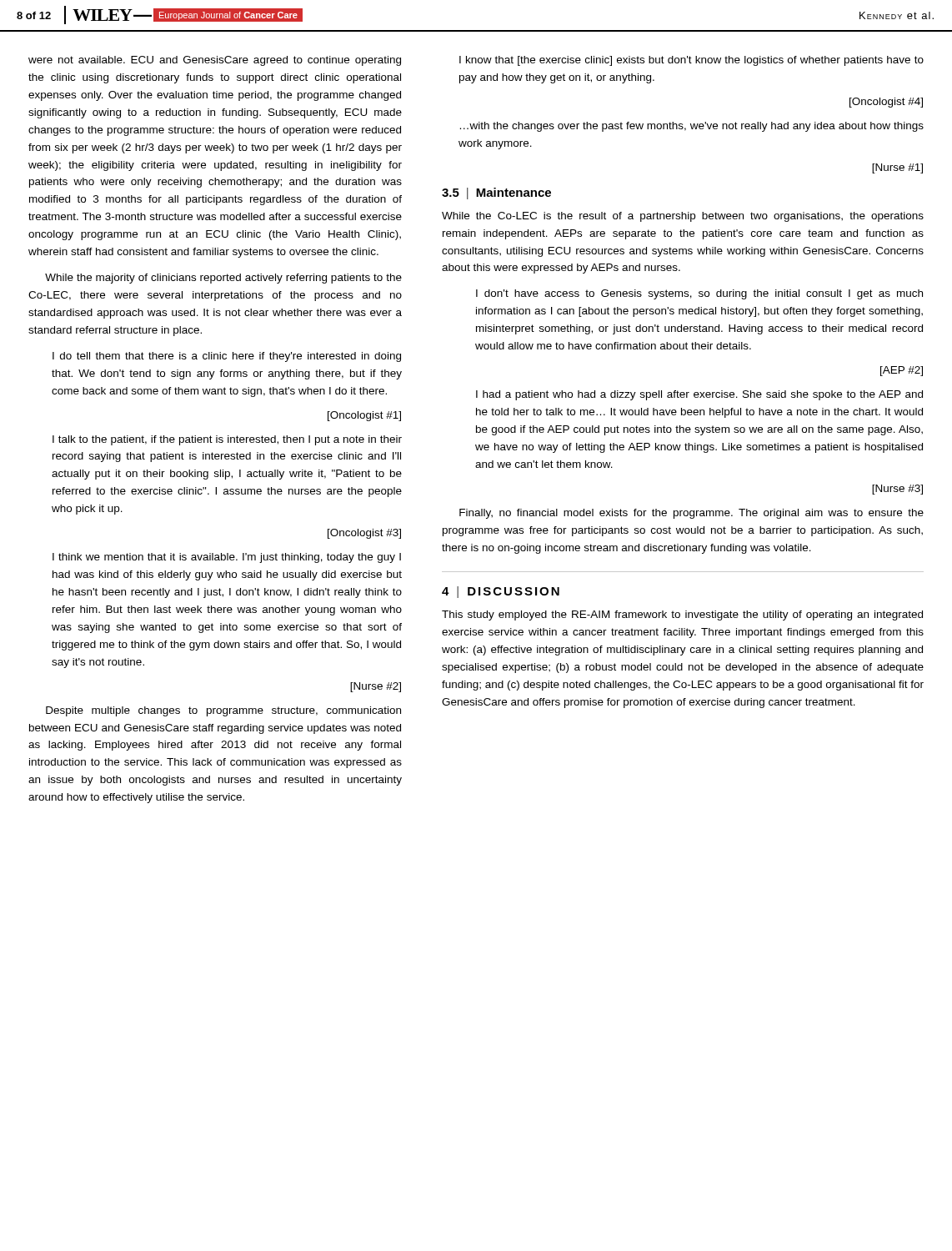Viewport: 952px width, 1251px height.
Task: Point to the block beginning "I know that [the exercise"
Action: pyautogui.click(x=691, y=61)
